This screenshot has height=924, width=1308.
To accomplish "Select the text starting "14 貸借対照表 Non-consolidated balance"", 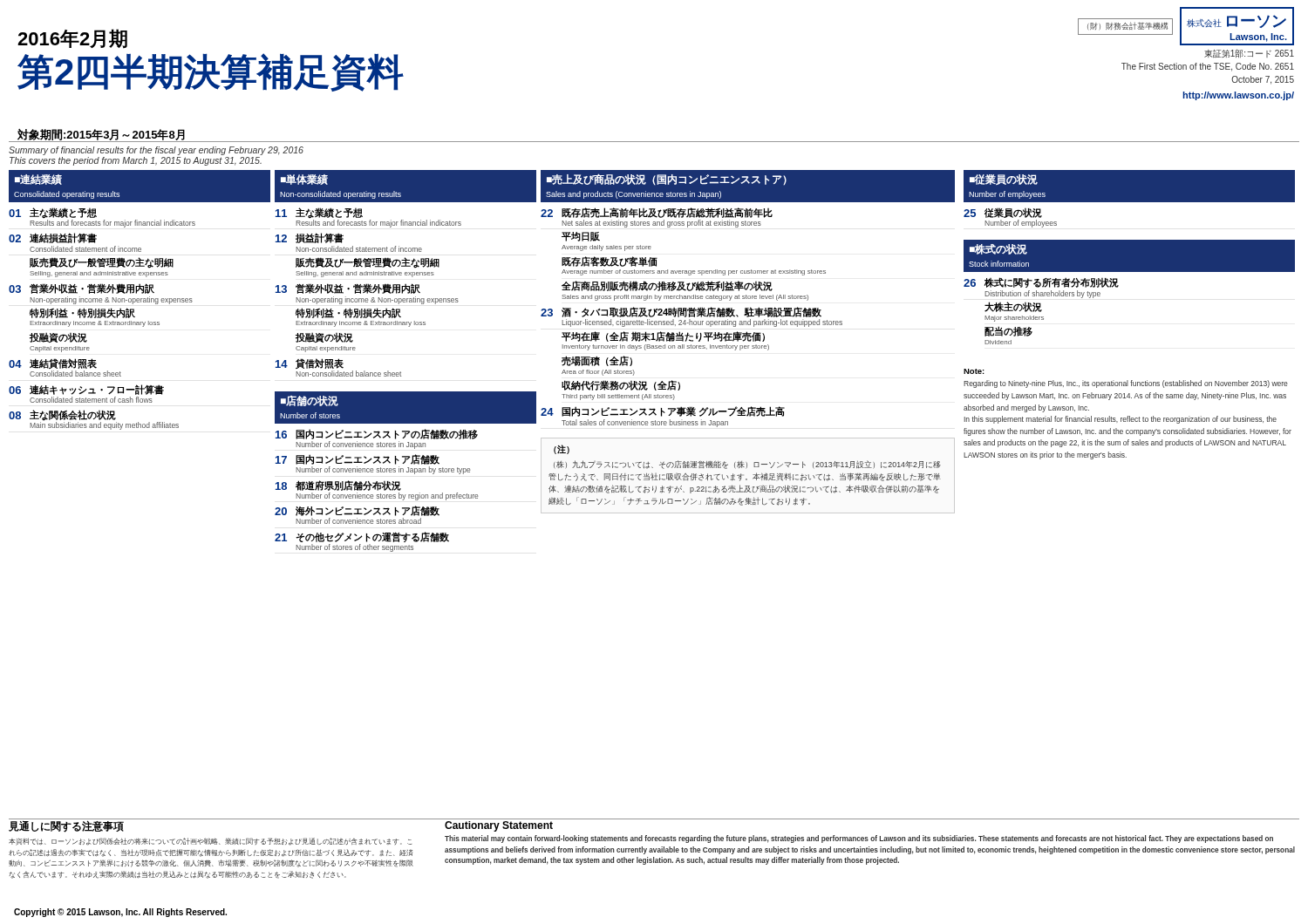I will [405, 368].
